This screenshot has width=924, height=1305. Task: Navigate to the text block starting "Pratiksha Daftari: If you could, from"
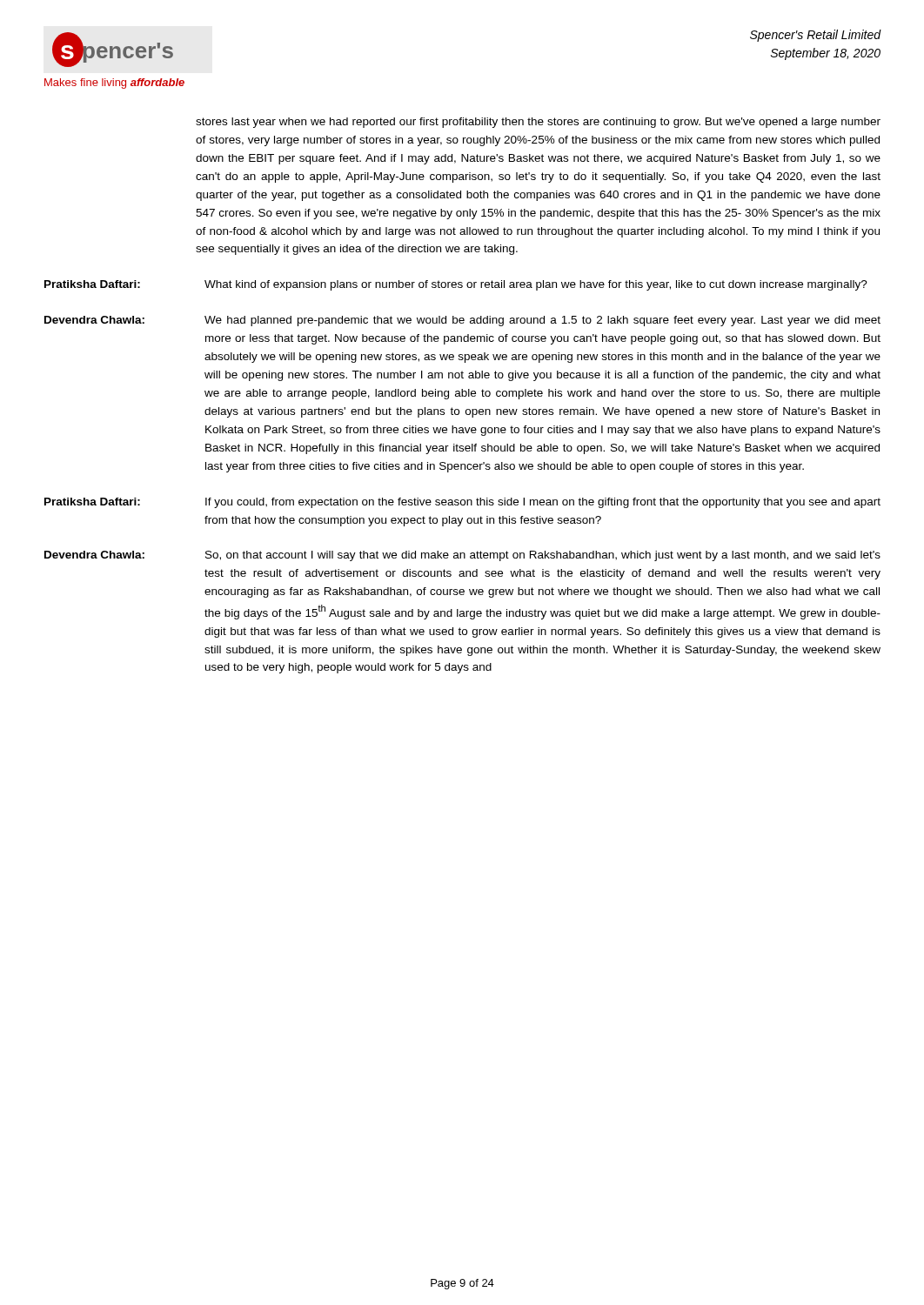click(x=462, y=511)
